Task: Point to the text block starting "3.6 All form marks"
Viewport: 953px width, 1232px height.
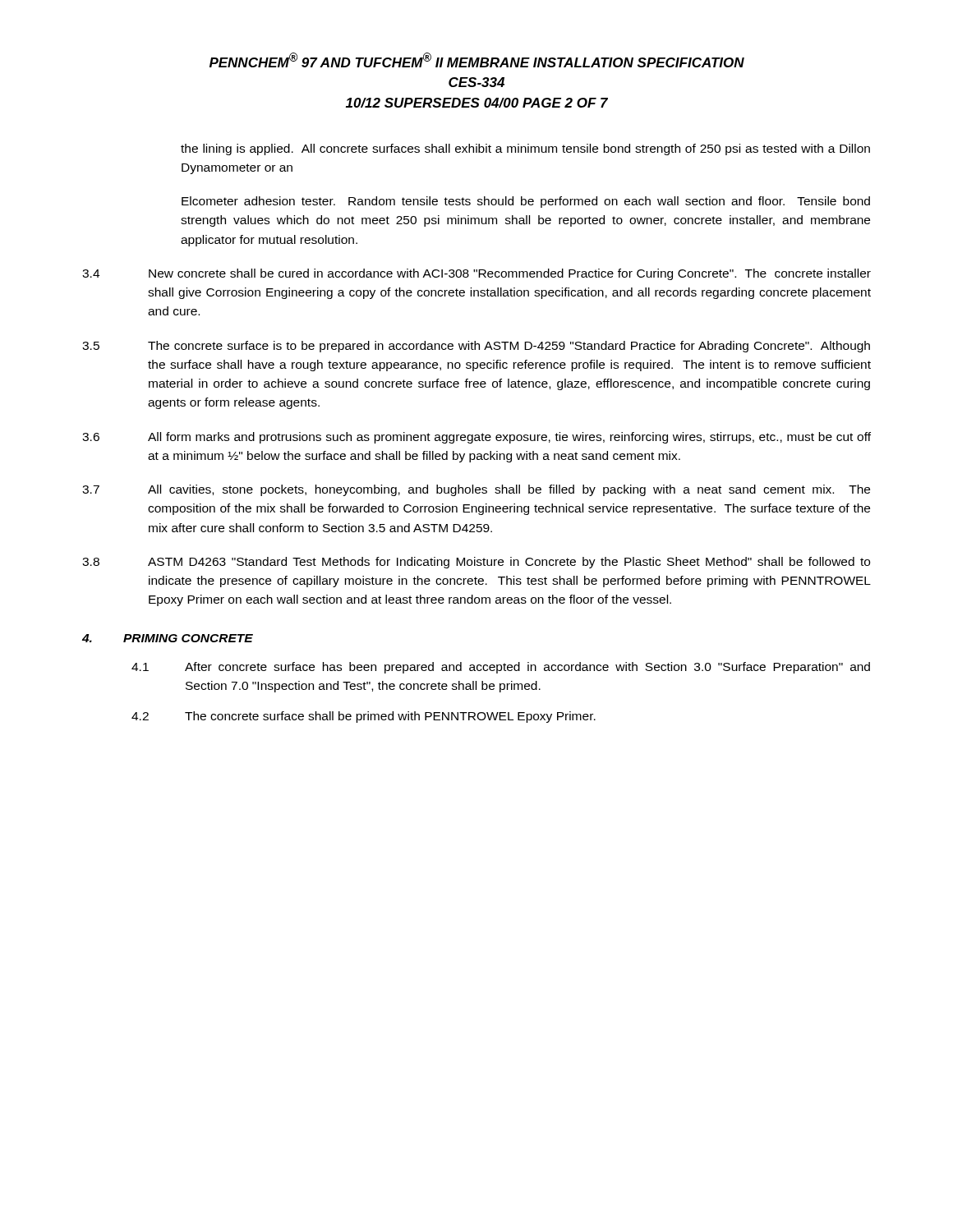Action: [476, 446]
